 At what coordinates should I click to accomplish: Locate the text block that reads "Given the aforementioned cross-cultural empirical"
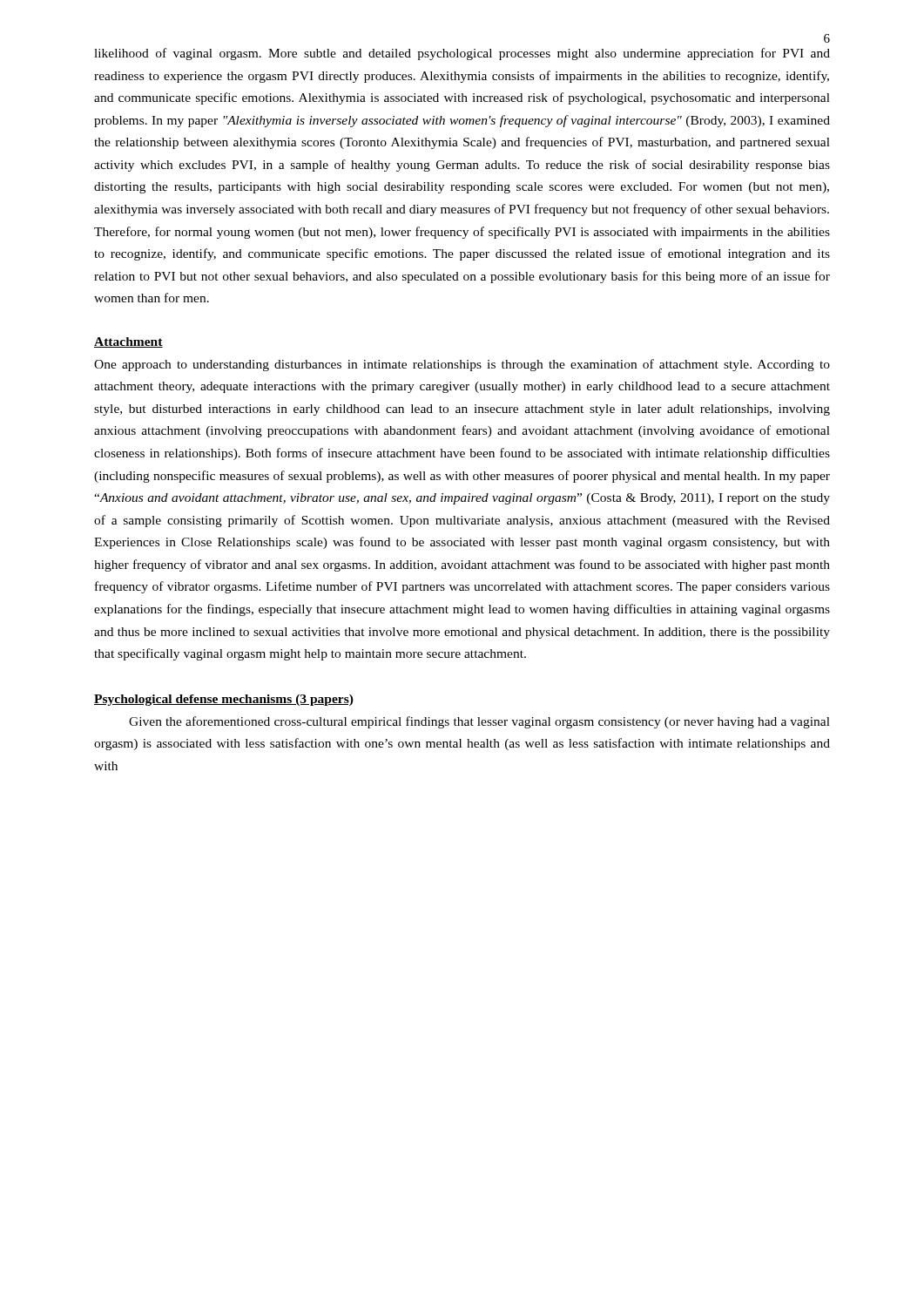tap(462, 743)
